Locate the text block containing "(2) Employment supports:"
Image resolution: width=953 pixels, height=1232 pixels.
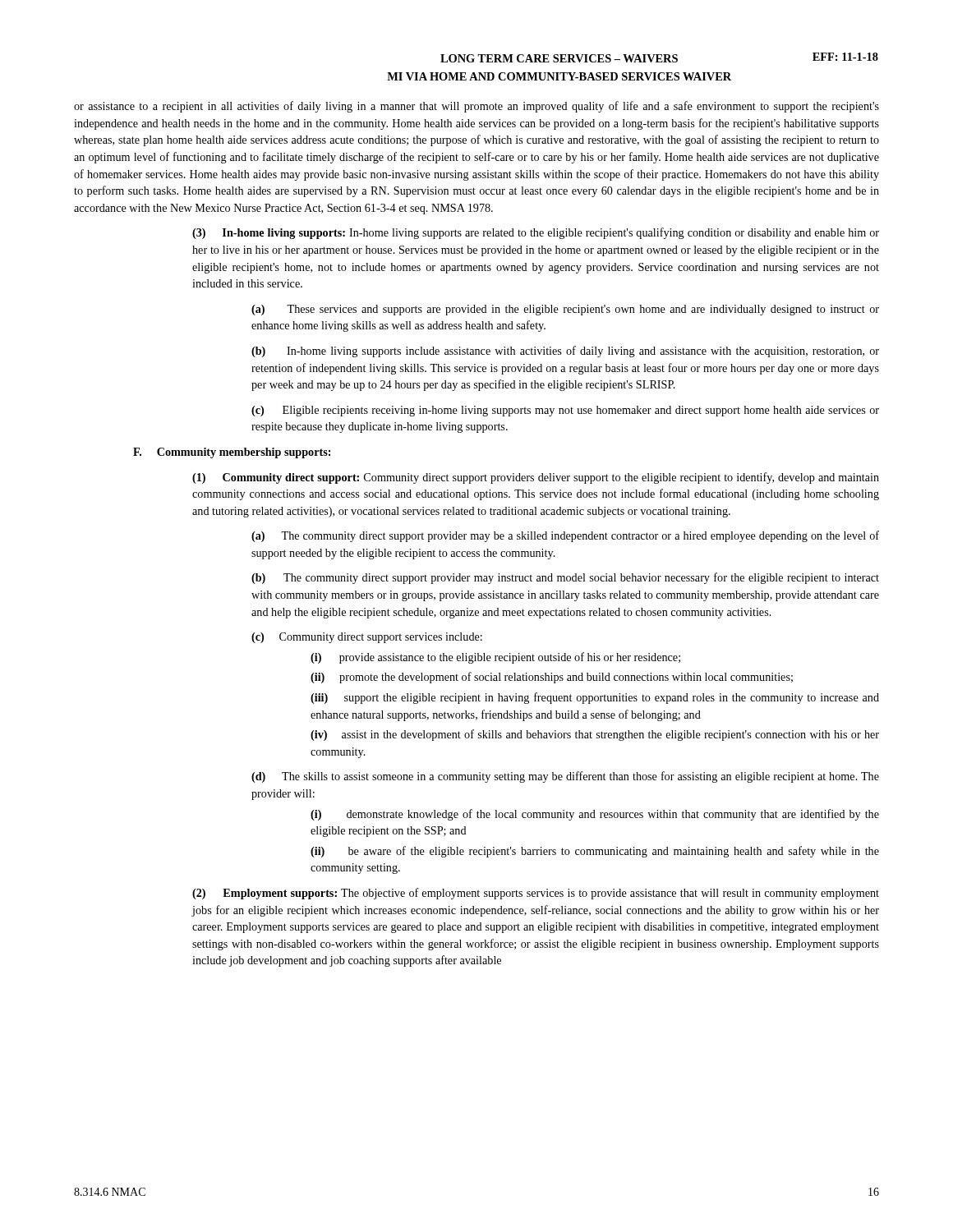476,927
